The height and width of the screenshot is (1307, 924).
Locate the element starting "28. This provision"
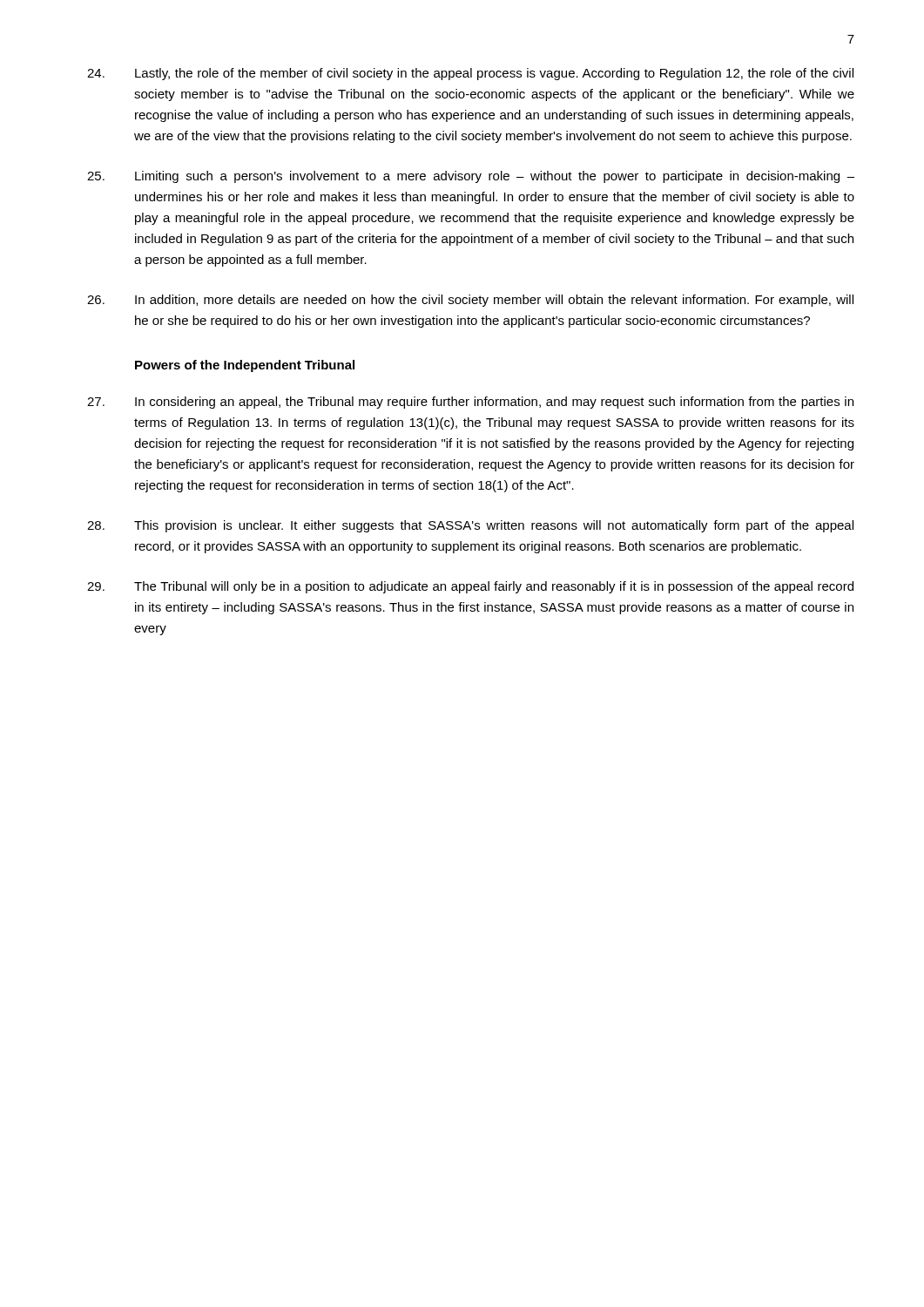coord(471,536)
